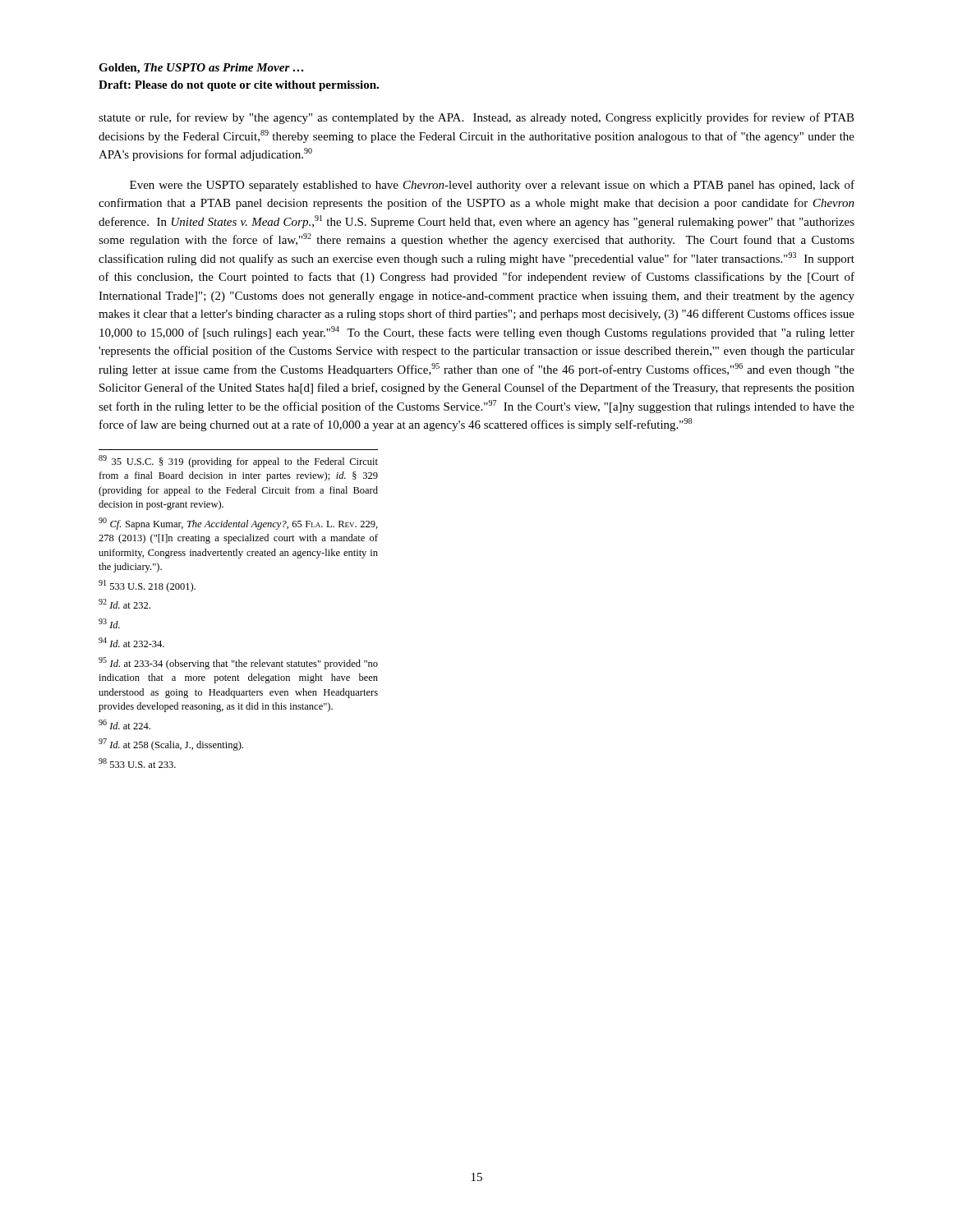This screenshot has width=953, height=1232.
Task: Select the element starting "92 Id. at"
Action: (124, 604)
